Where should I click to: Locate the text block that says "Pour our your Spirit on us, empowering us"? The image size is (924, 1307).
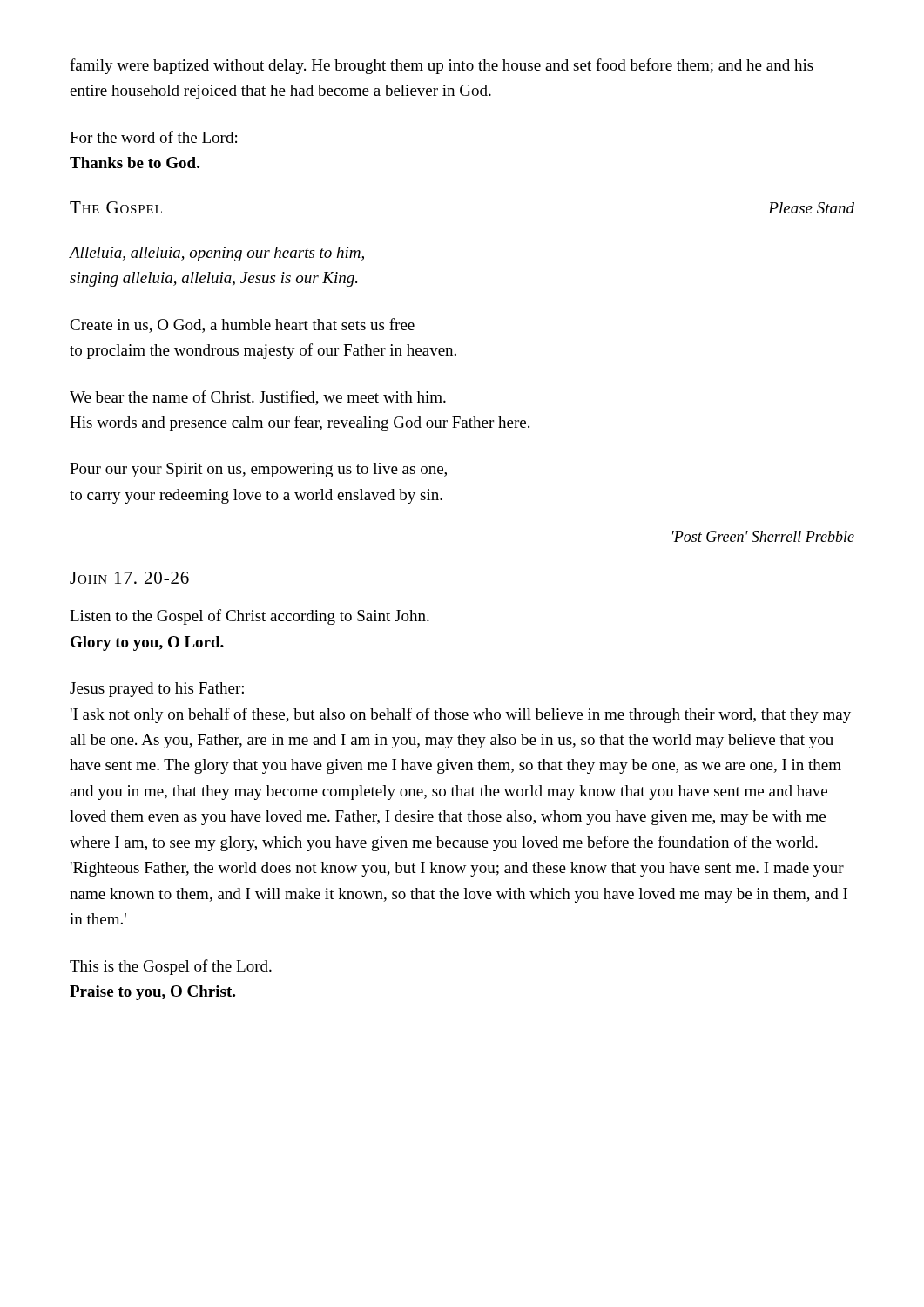click(x=259, y=481)
